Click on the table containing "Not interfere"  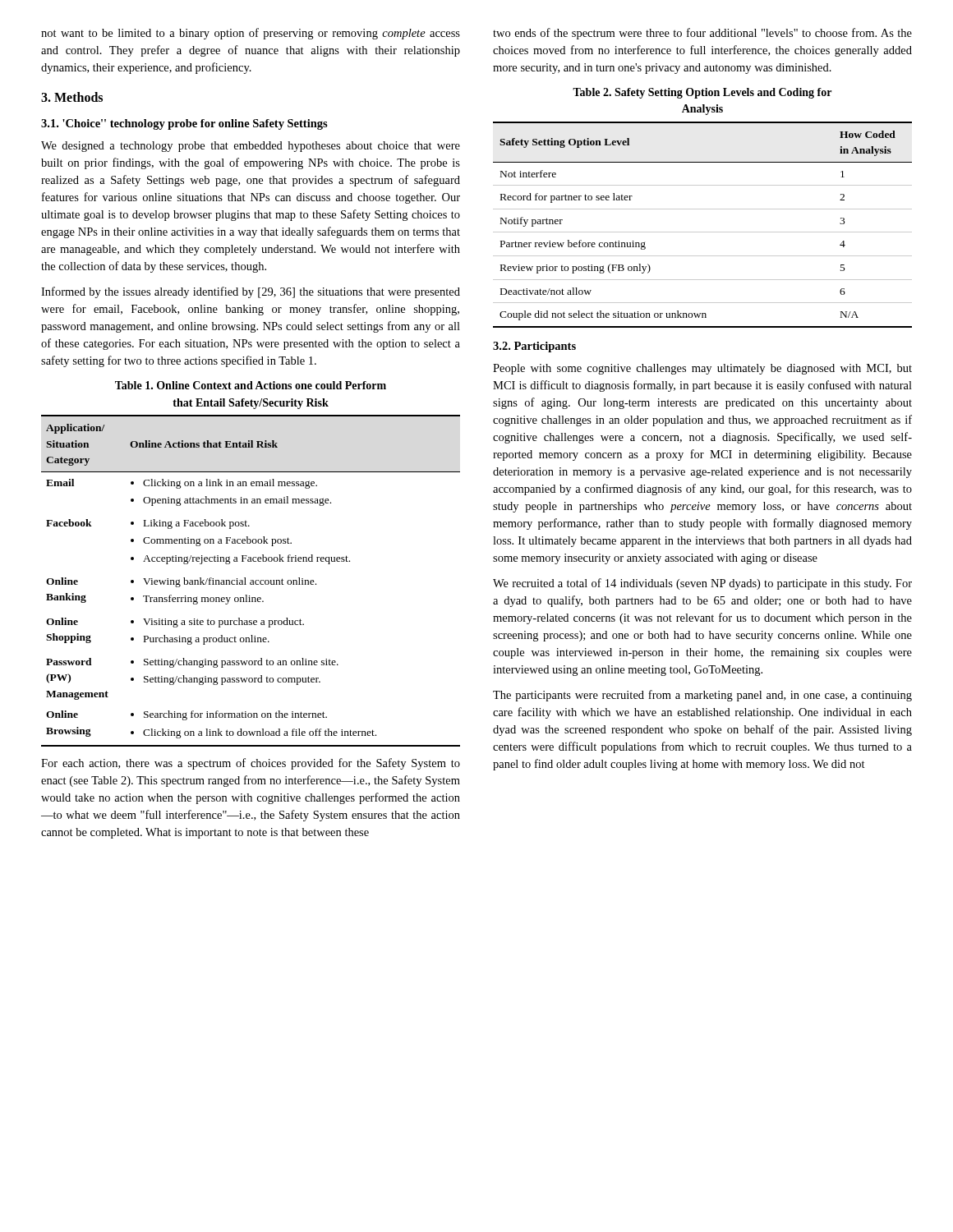coord(702,224)
